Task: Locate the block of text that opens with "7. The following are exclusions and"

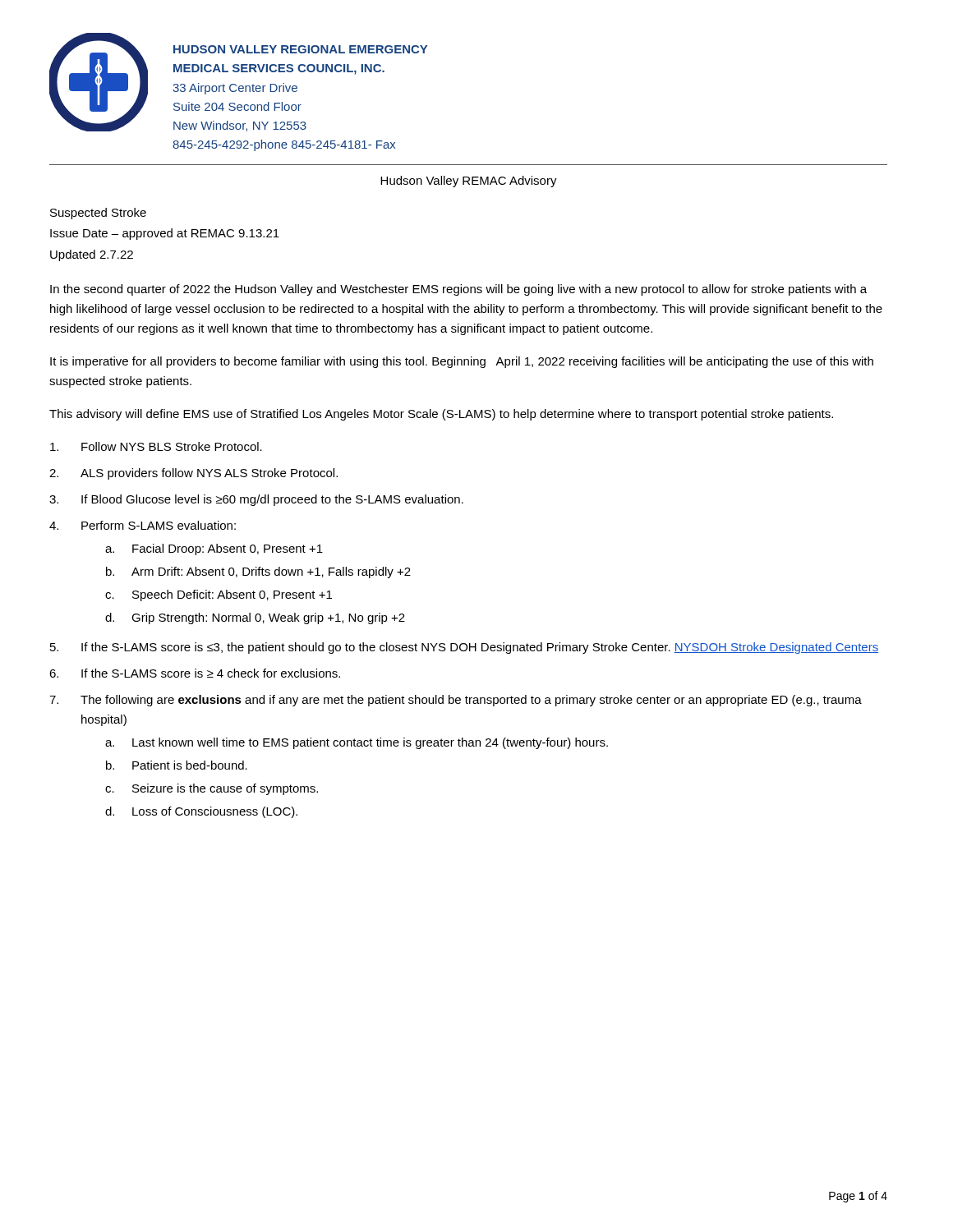Action: tap(468, 757)
